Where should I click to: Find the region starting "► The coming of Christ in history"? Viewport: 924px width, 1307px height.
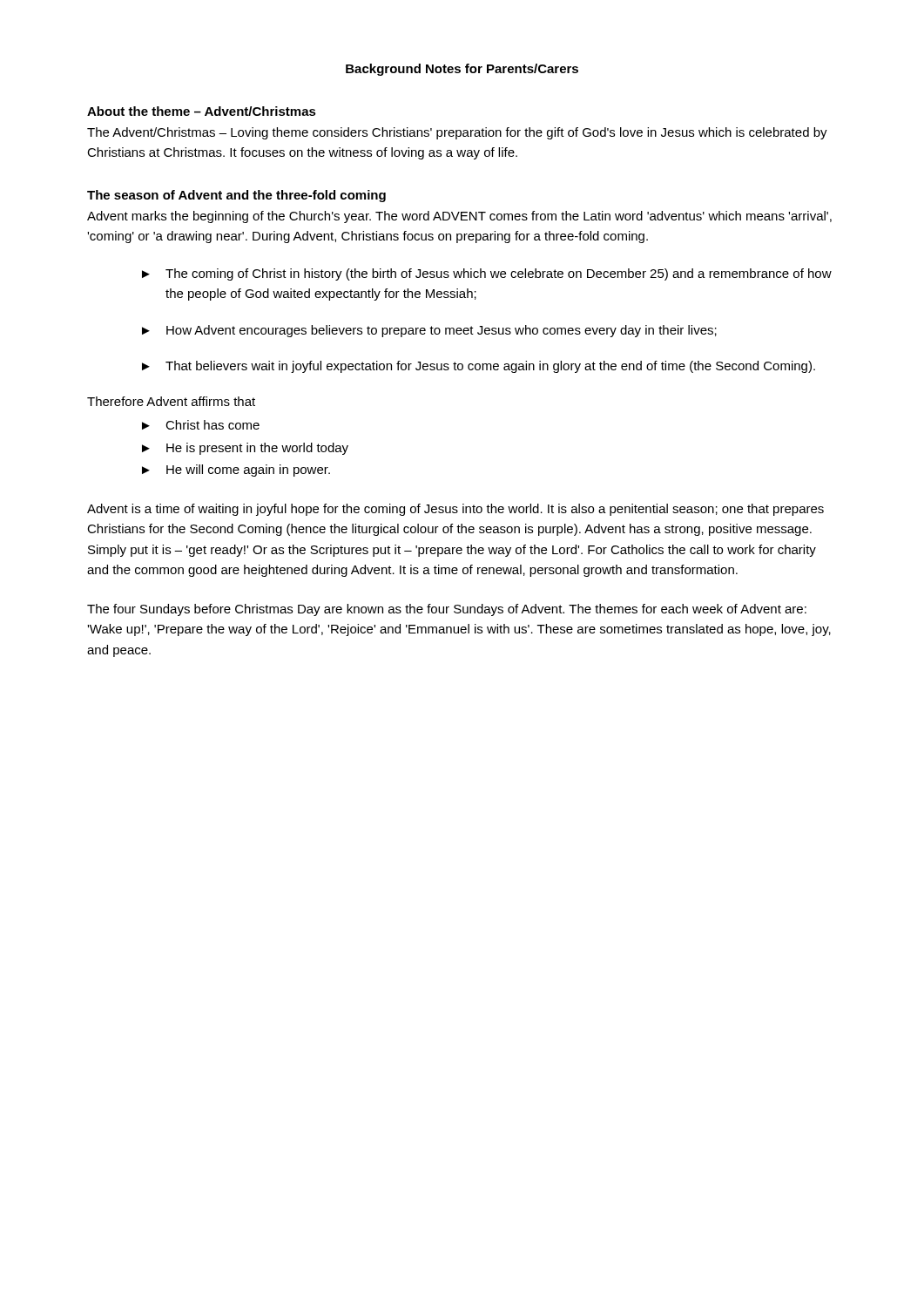point(488,283)
